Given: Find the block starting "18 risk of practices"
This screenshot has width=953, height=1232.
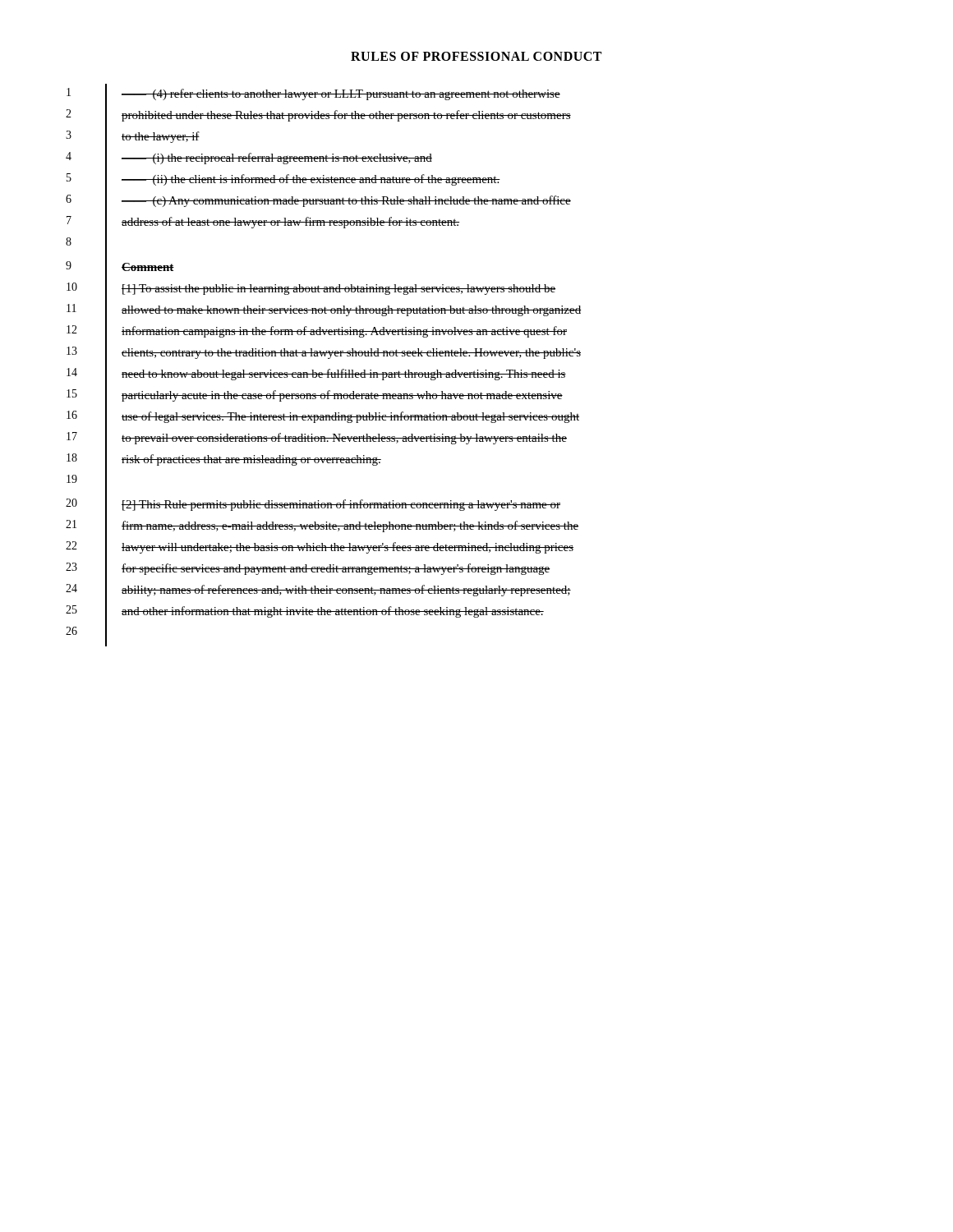Looking at the screenshot, I should tap(224, 460).
